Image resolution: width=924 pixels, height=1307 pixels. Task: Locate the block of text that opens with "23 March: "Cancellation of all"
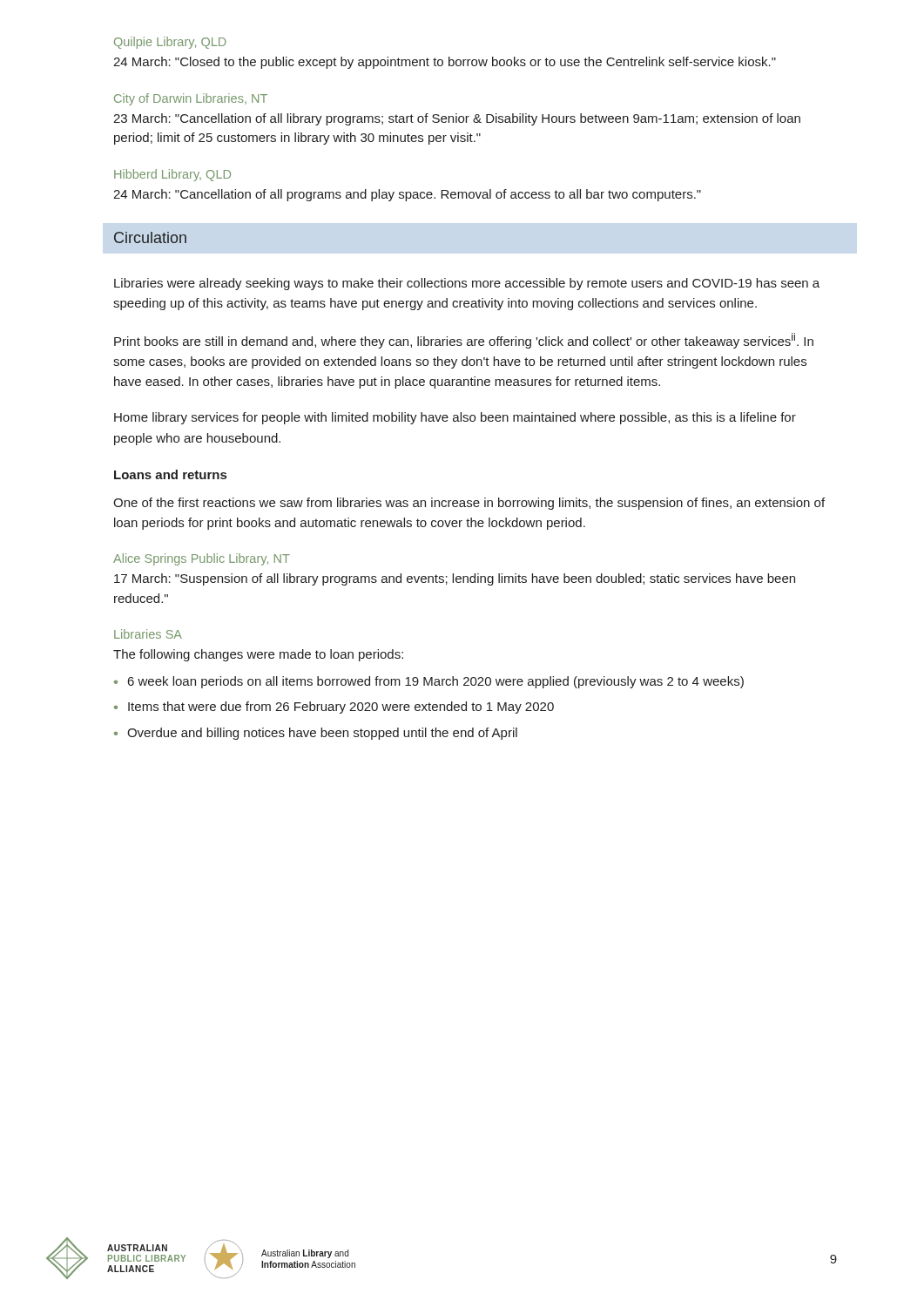(x=475, y=128)
